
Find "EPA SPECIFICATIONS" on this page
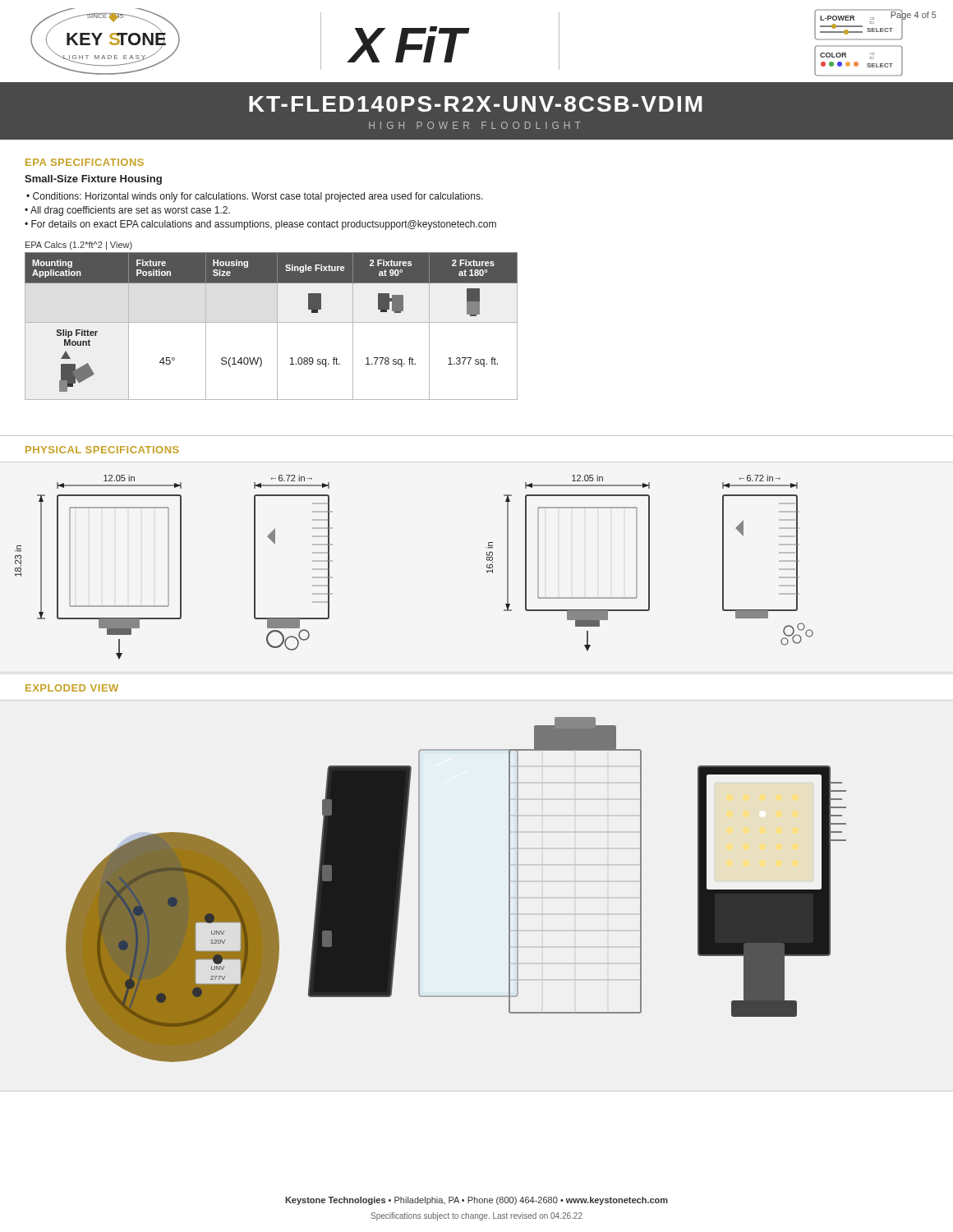(x=85, y=162)
